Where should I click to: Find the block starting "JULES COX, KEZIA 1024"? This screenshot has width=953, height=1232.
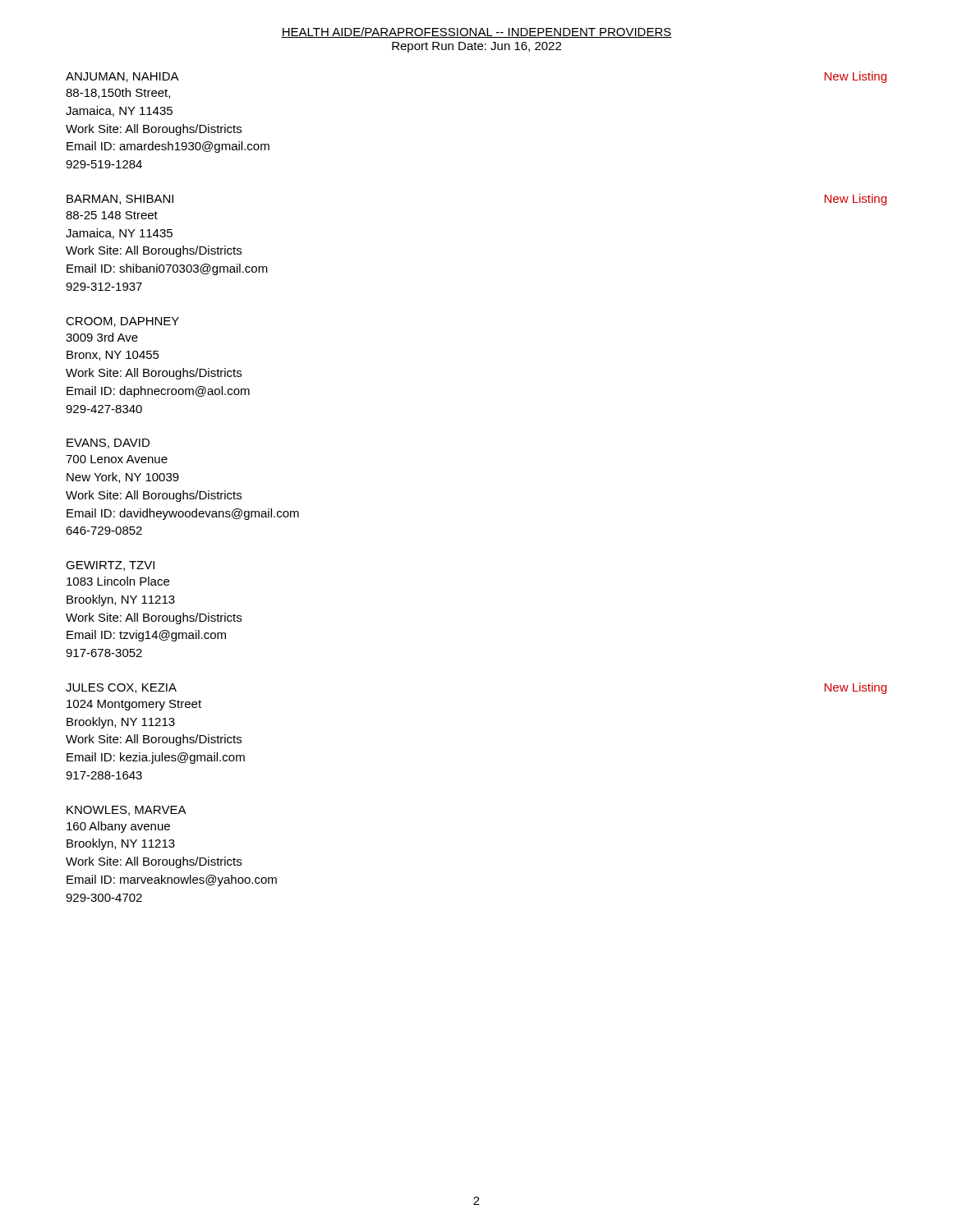point(120,690)
